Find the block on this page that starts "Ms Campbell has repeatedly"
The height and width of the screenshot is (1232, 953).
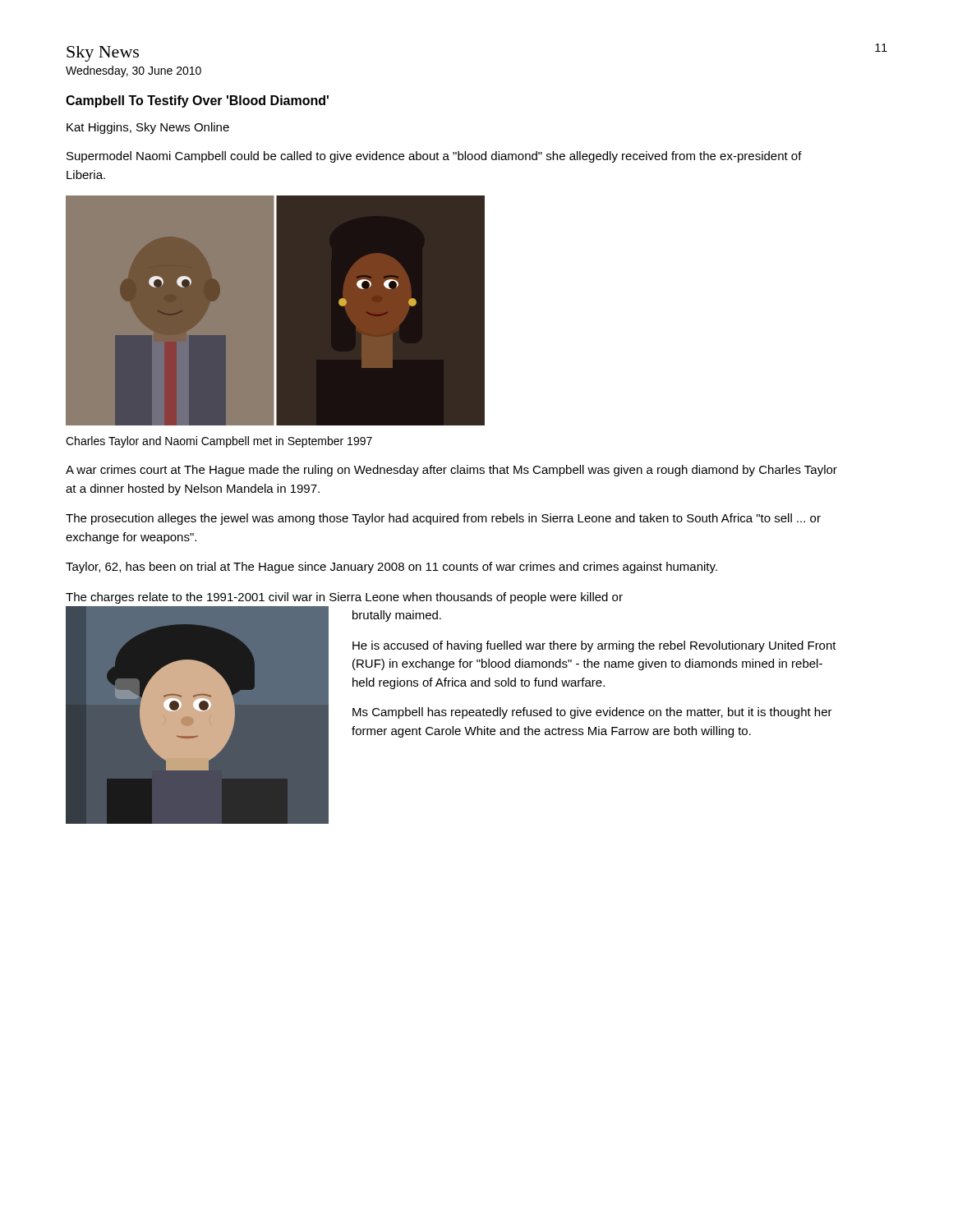point(595,722)
